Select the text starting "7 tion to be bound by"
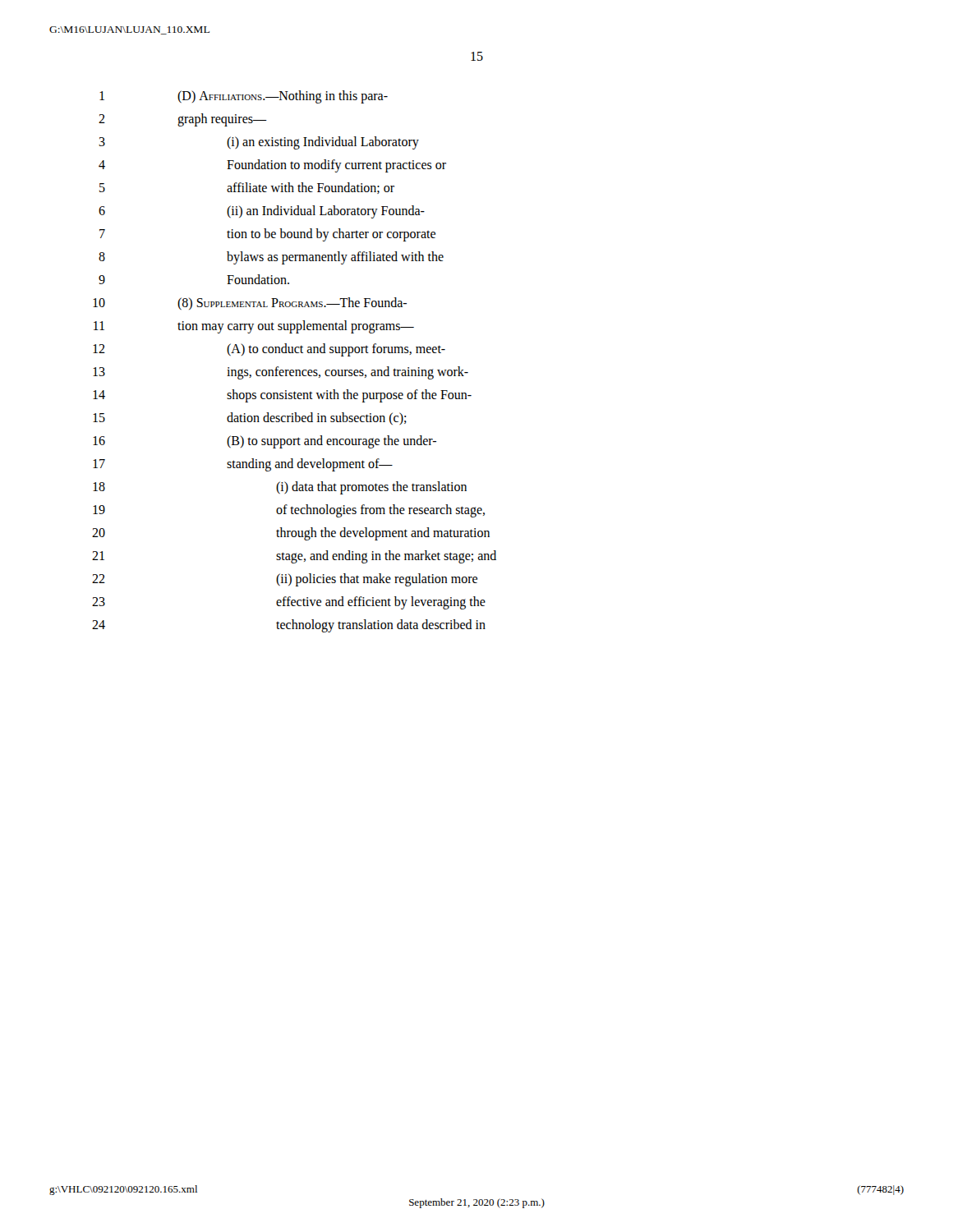 [267, 235]
